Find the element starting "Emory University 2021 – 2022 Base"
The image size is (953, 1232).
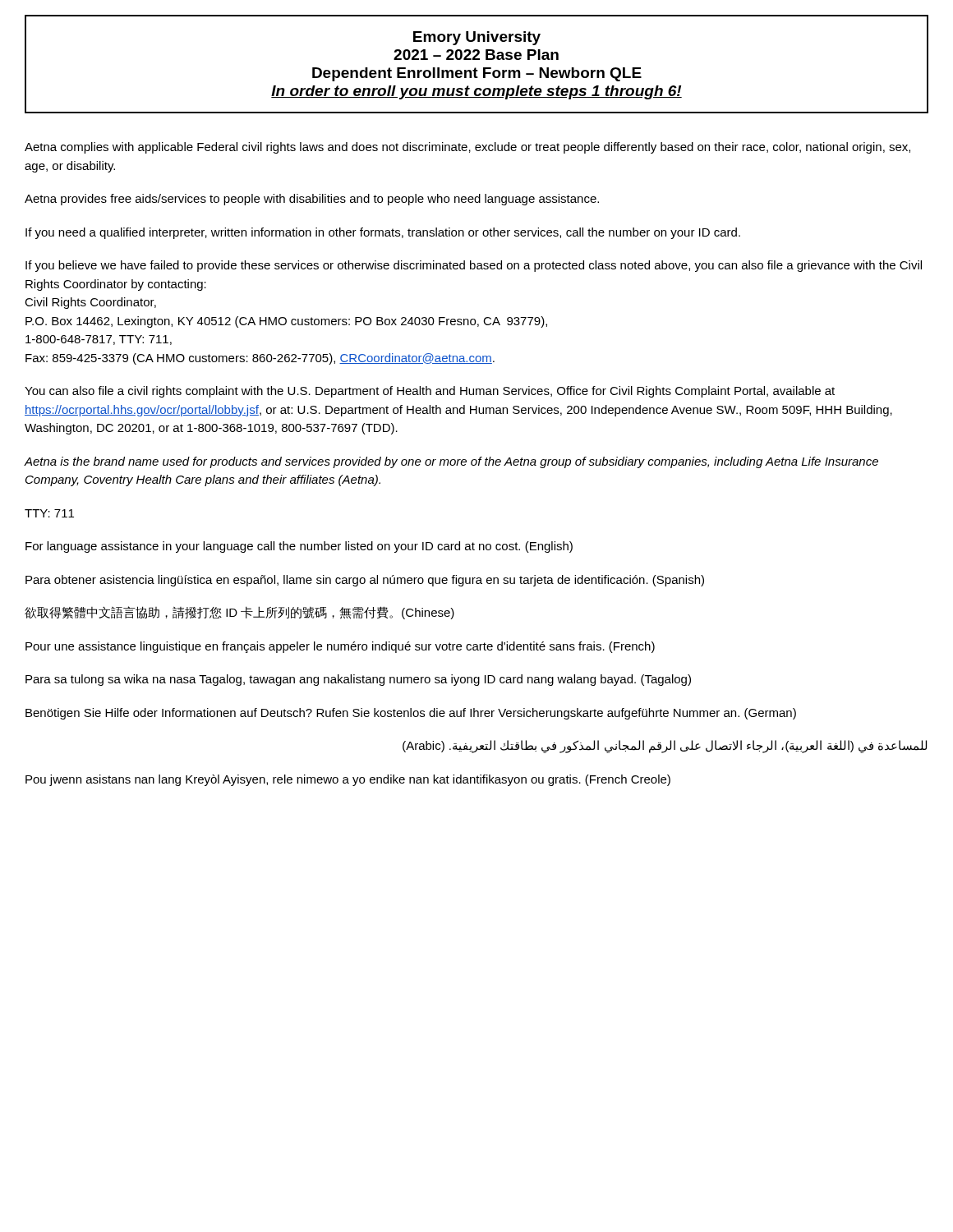tap(476, 64)
